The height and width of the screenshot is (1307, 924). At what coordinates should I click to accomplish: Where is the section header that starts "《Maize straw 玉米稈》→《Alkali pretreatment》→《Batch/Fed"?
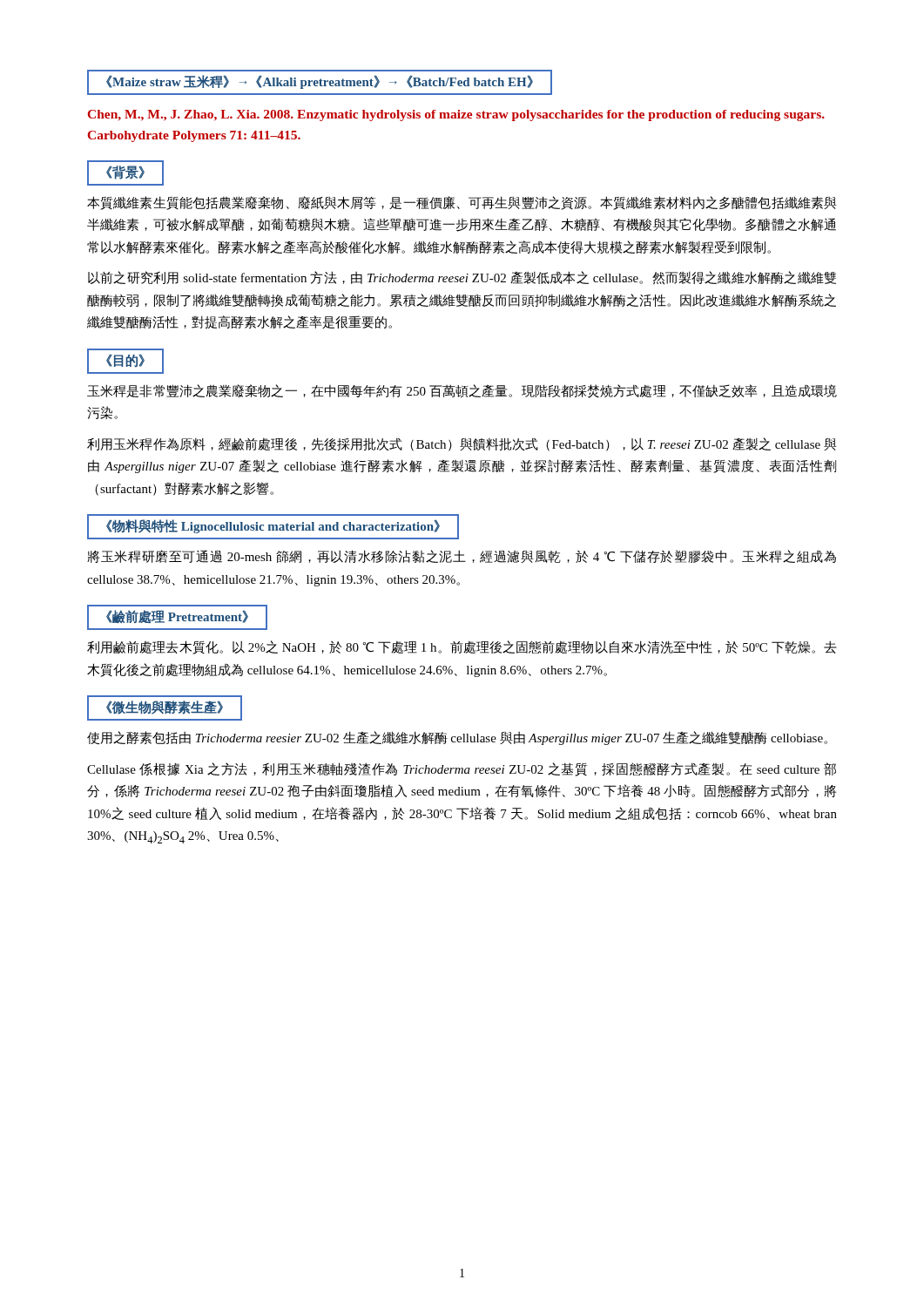319,82
